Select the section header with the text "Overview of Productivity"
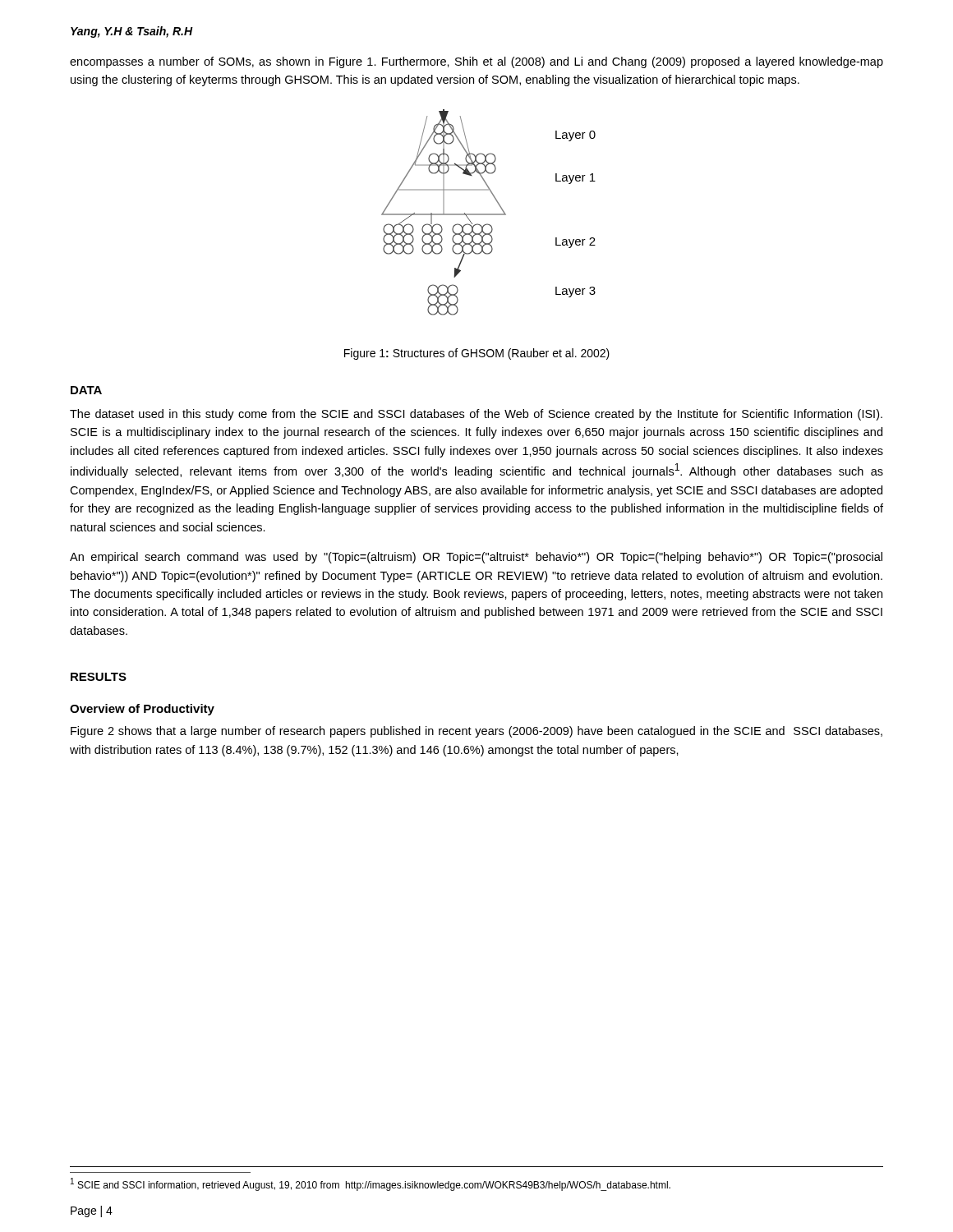The height and width of the screenshot is (1232, 953). pos(142,709)
